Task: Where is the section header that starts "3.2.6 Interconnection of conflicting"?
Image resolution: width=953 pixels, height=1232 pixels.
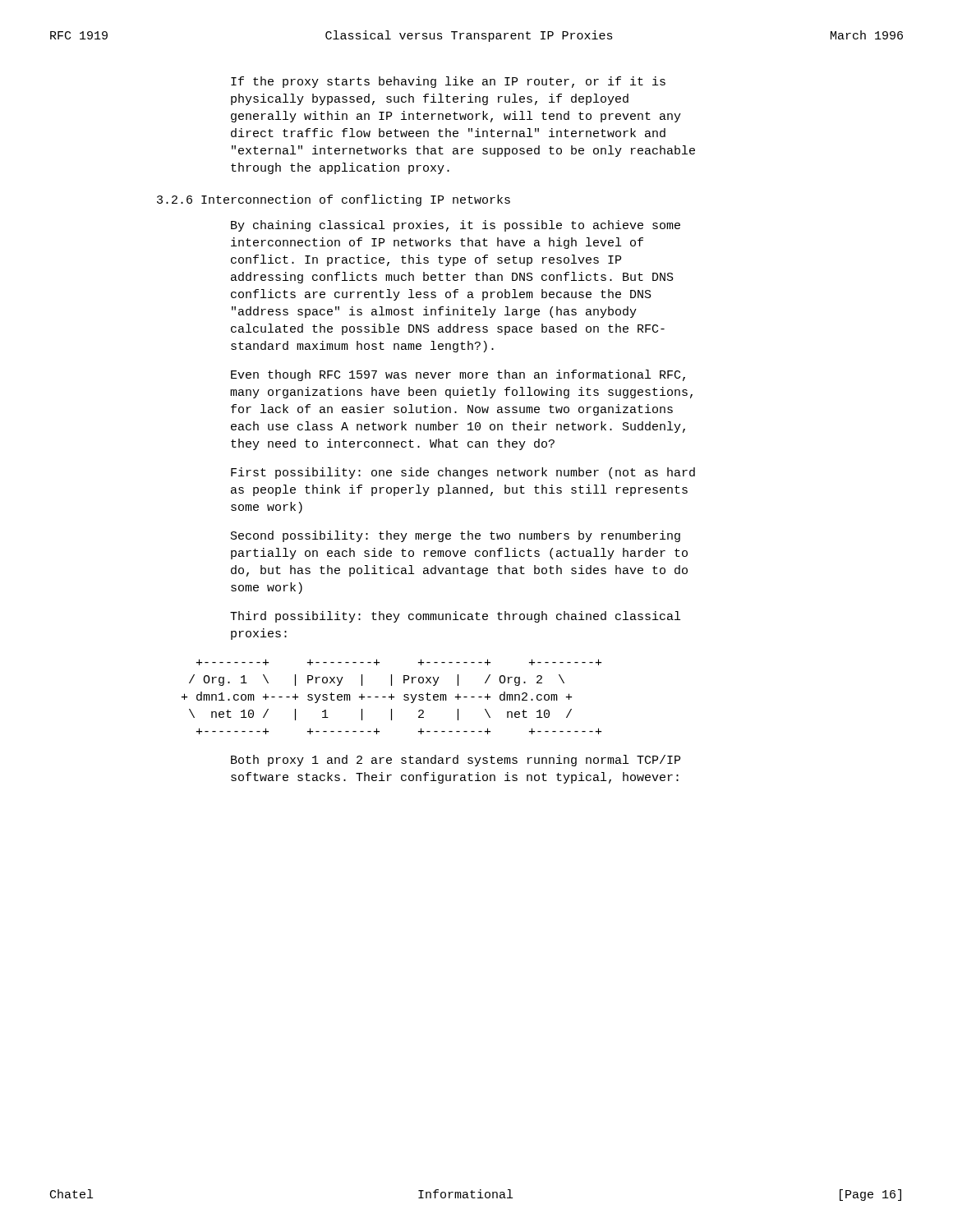Action: [334, 201]
